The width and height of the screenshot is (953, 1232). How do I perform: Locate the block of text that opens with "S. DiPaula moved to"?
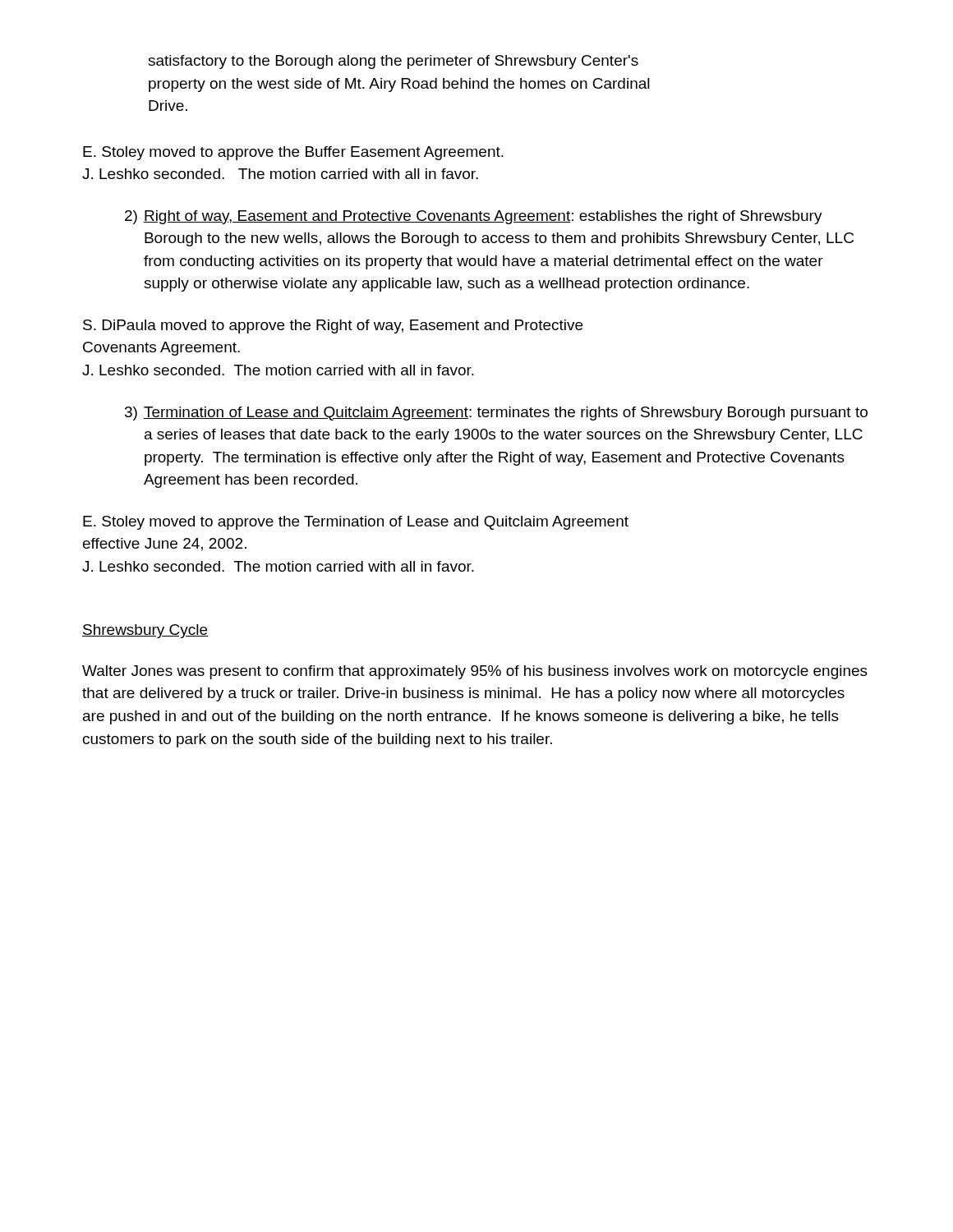point(333,326)
